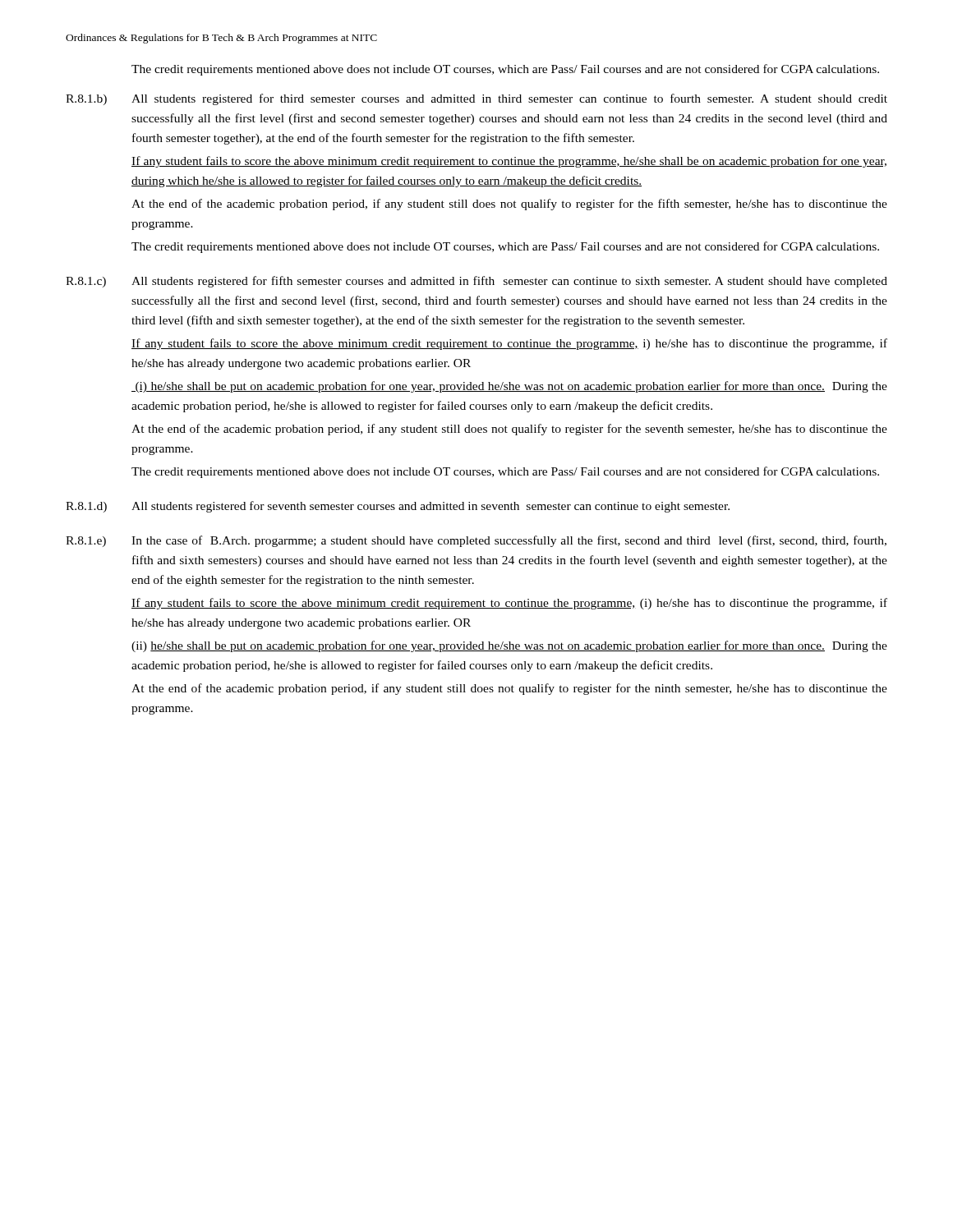The height and width of the screenshot is (1232, 953).
Task: Find the passage starting "The credit requirements mentioned above does not"
Action: click(506, 69)
